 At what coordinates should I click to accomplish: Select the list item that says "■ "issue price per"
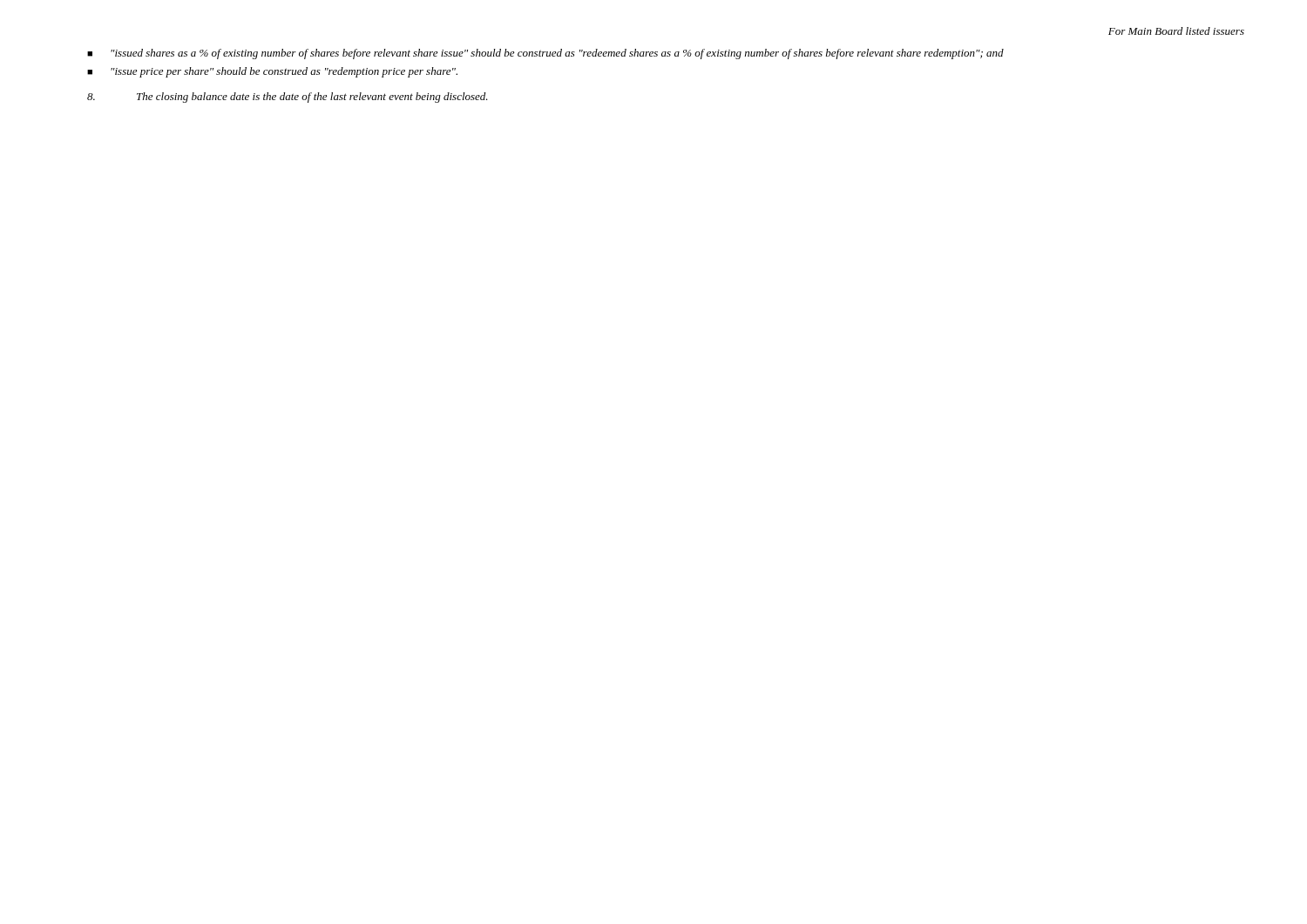pyautogui.click(x=272, y=72)
